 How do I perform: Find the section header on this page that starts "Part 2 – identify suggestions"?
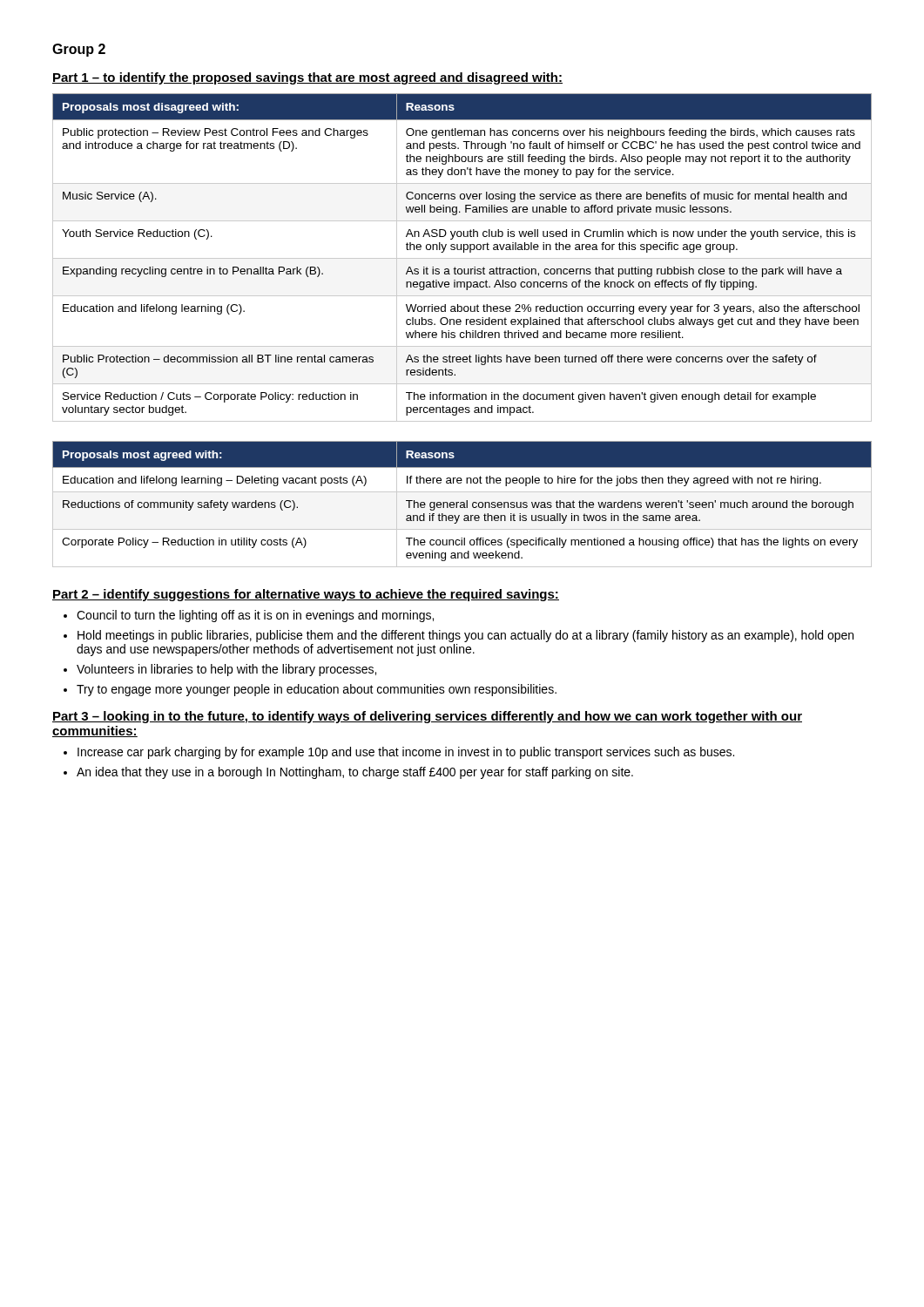tap(306, 594)
